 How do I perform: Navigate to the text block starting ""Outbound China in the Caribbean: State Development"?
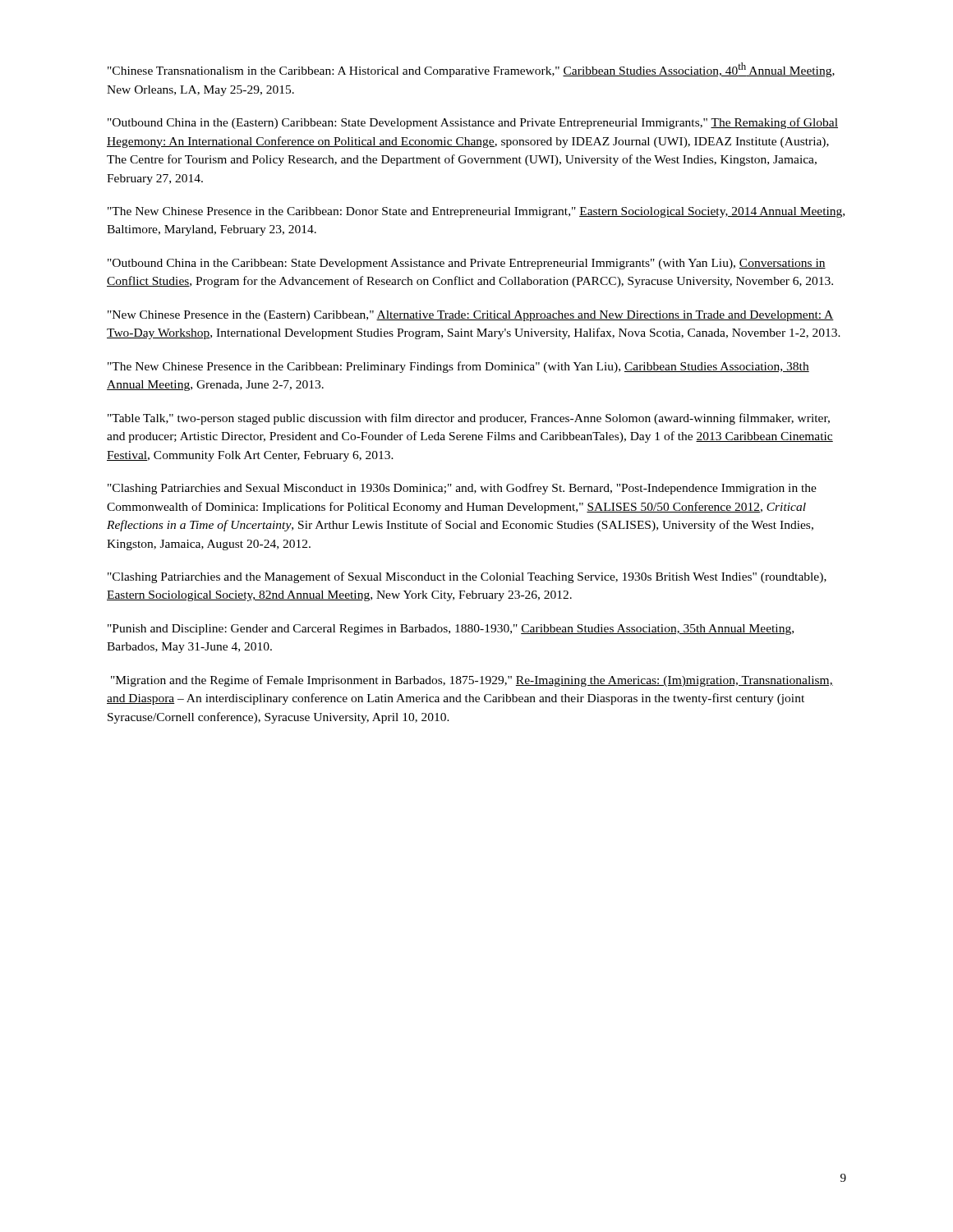click(470, 272)
